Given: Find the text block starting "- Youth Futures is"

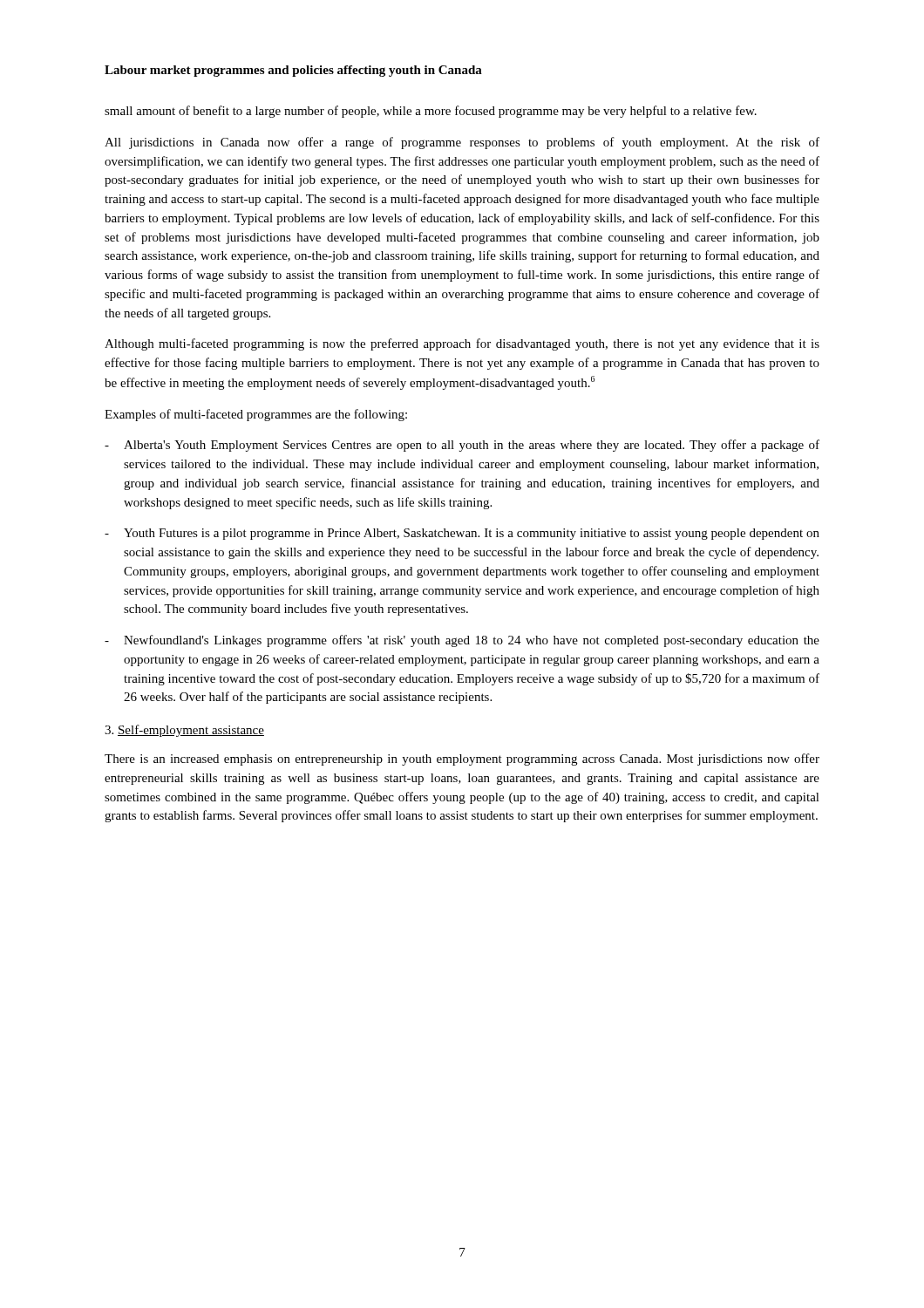Looking at the screenshot, I should coord(462,572).
